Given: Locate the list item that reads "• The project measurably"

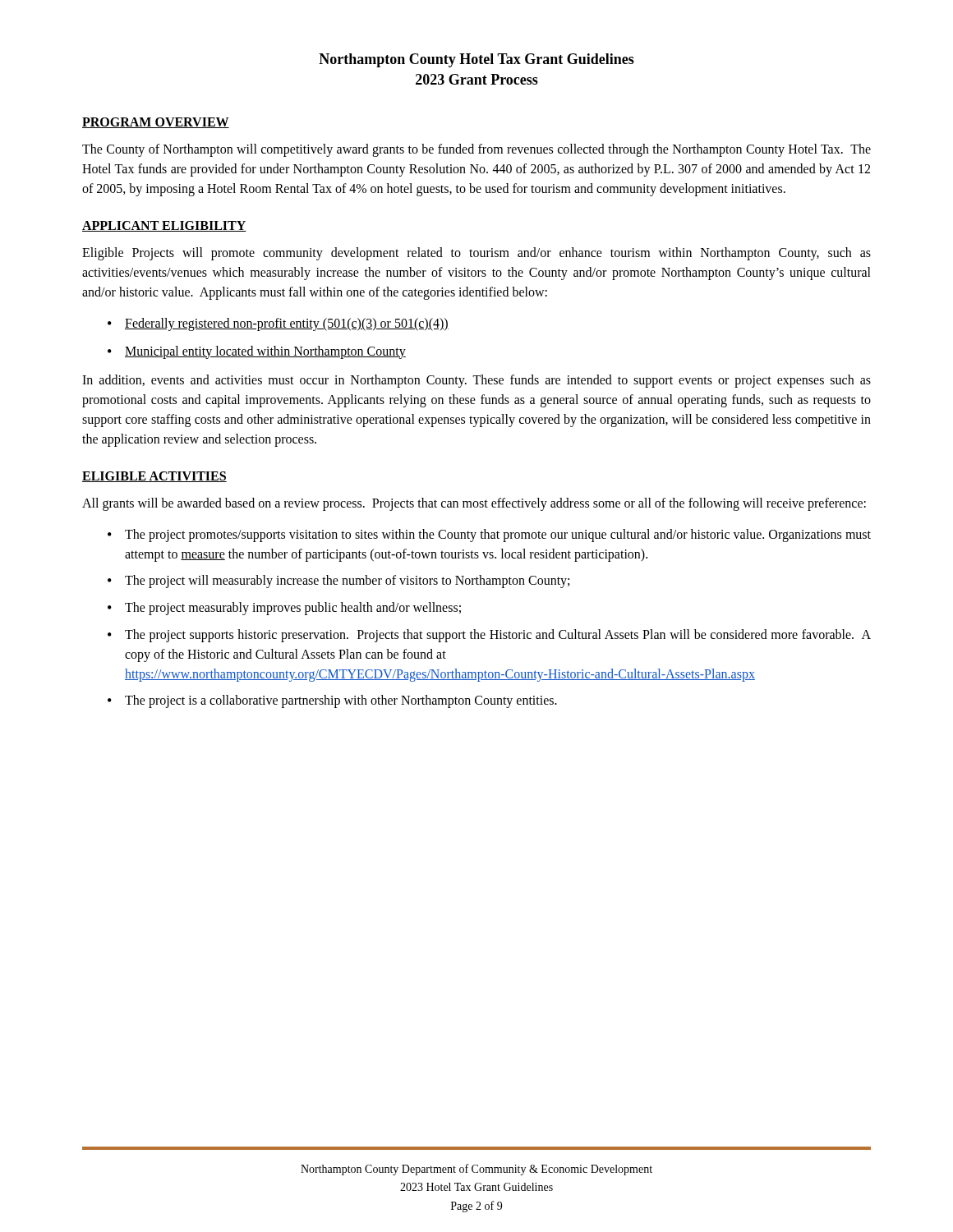Looking at the screenshot, I should pyautogui.click(x=284, y=609).
